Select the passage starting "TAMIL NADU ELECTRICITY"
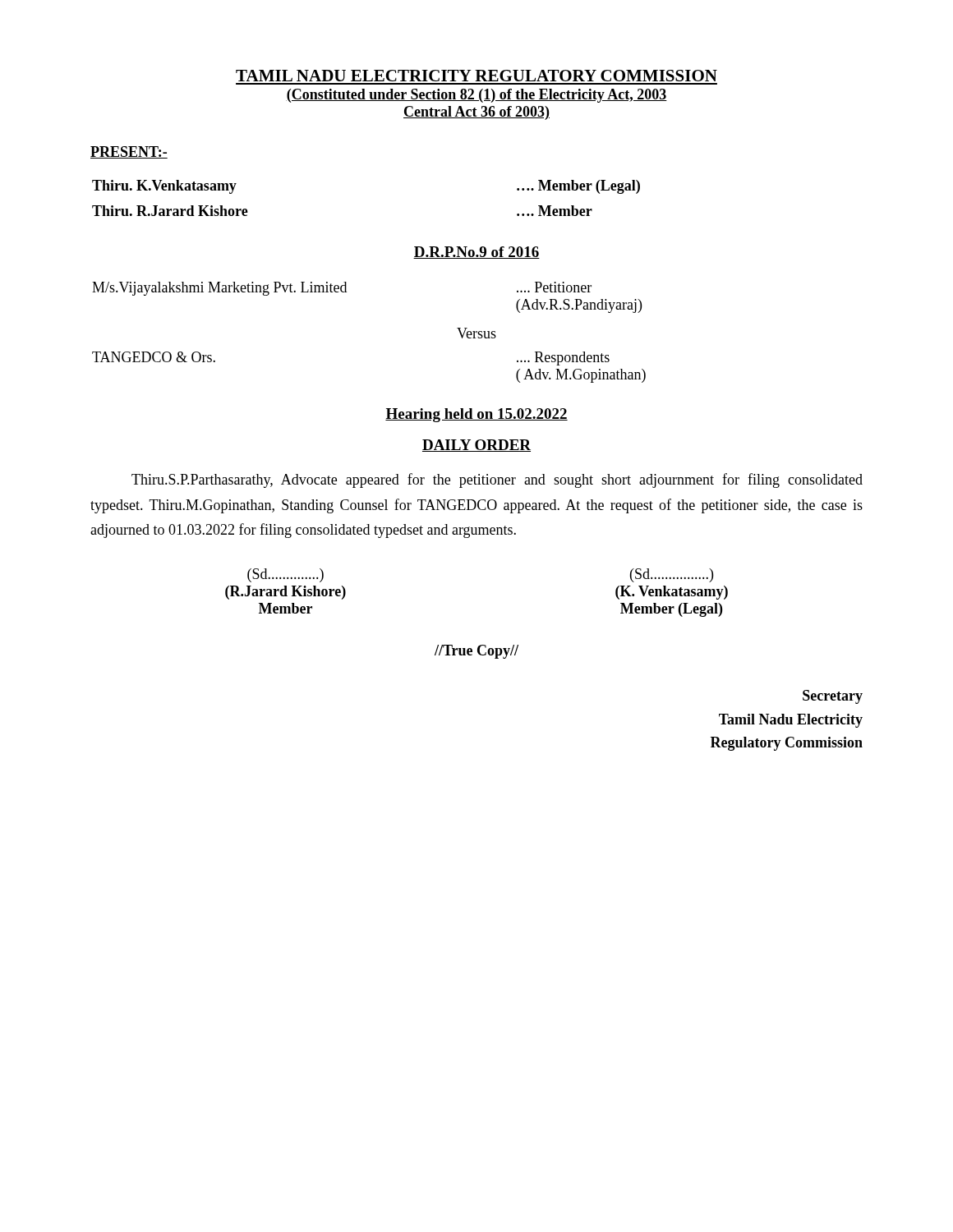 (476, 93)
